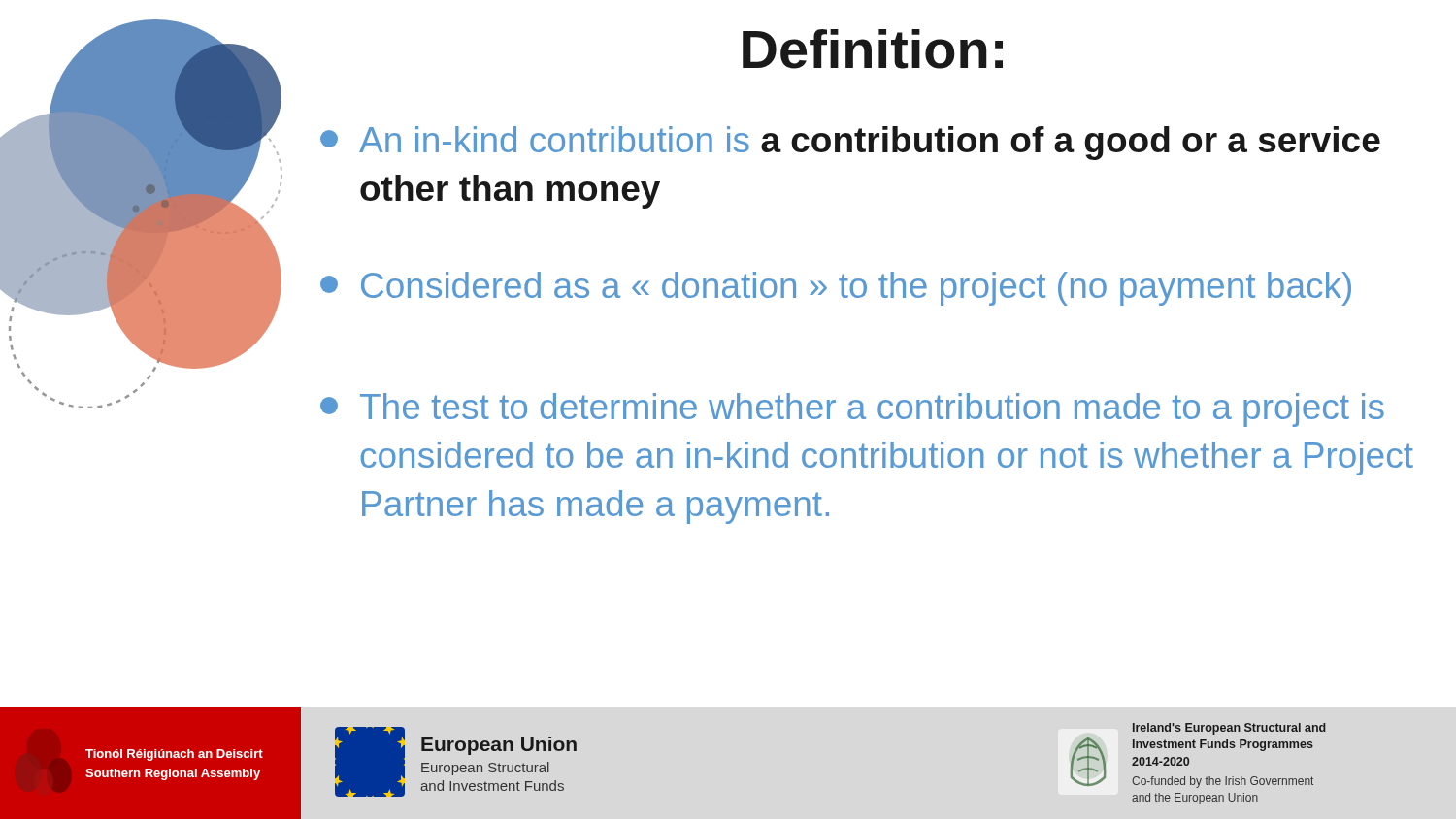Find the block on this page that starts "An in-kind contribution"
This screenshot has width=1456, height=819.
pyautogui.click(x=874, y=165)
